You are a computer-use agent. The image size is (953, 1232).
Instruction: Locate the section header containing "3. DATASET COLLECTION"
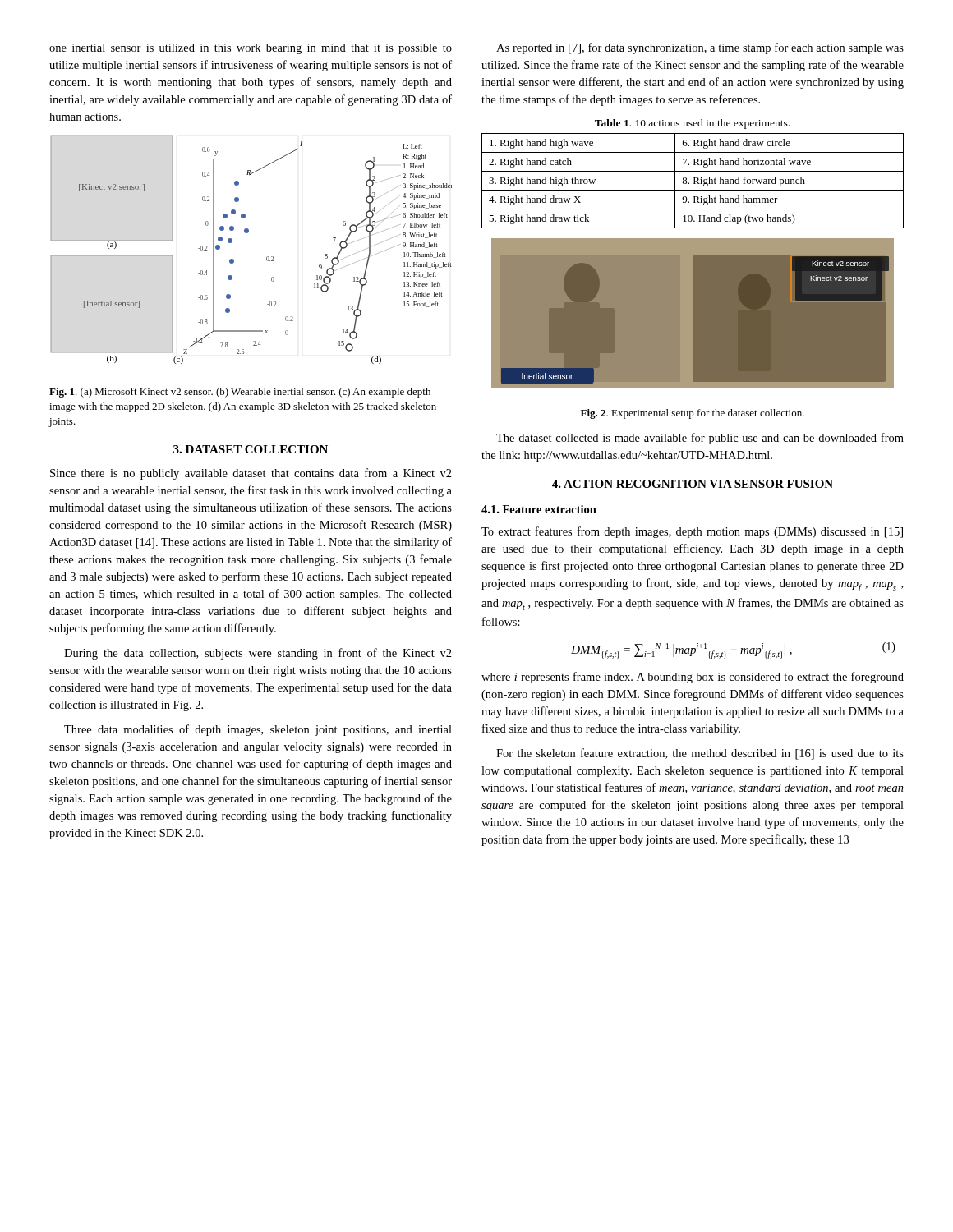(251, 449)
